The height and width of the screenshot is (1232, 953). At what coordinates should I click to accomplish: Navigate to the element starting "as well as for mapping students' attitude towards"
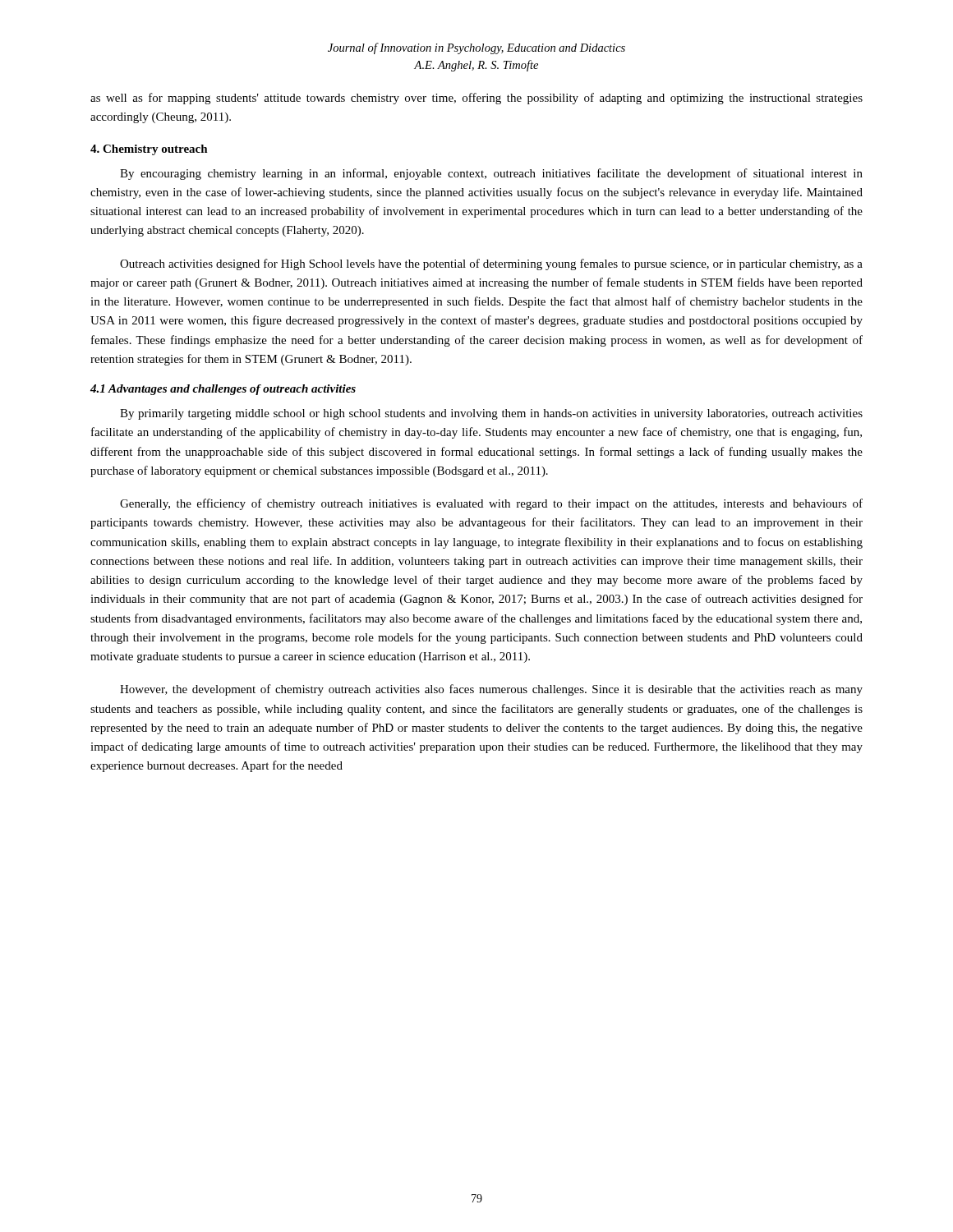tap(476, 107)
